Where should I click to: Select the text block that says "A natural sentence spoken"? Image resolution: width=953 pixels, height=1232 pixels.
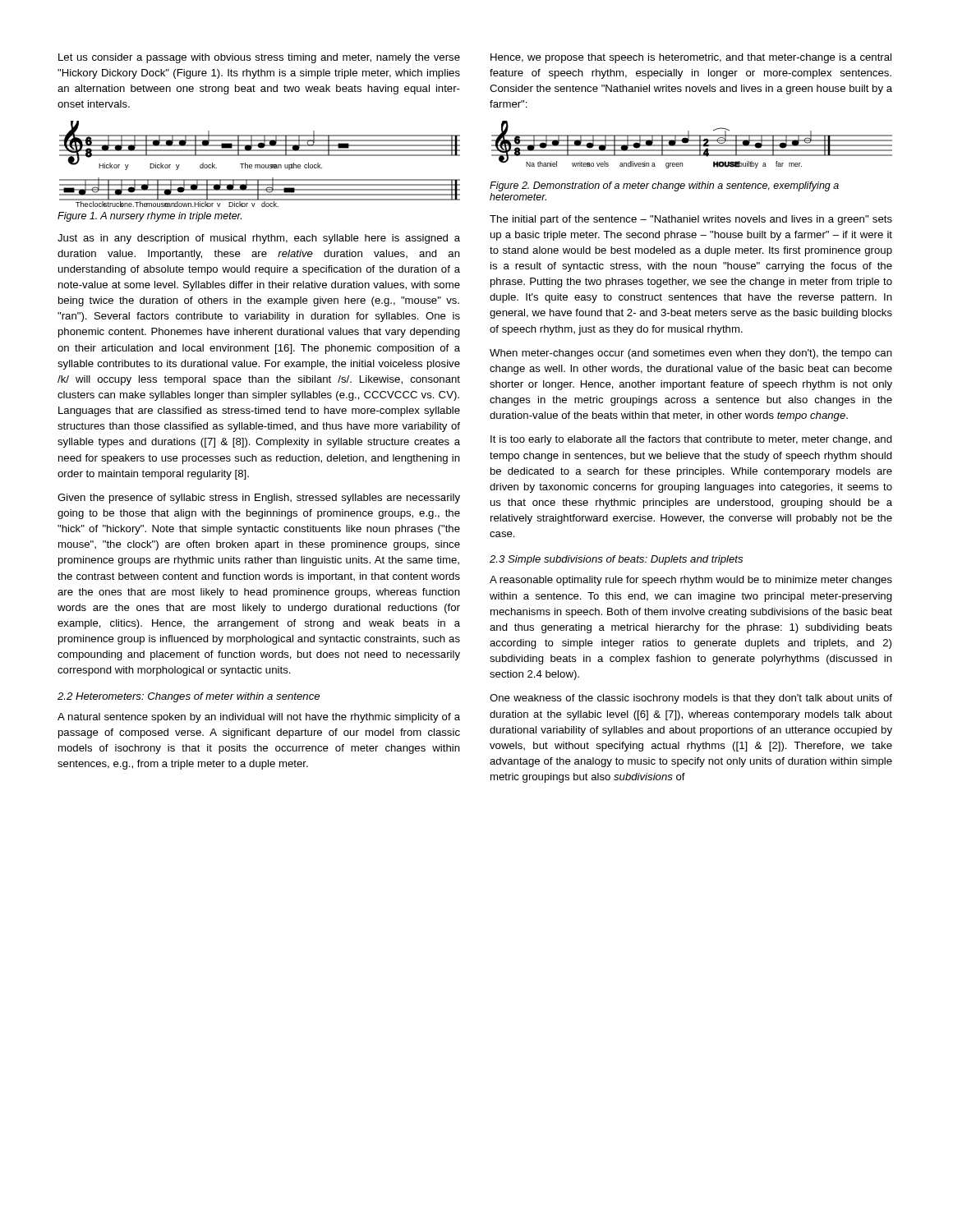tap(259, 740)
